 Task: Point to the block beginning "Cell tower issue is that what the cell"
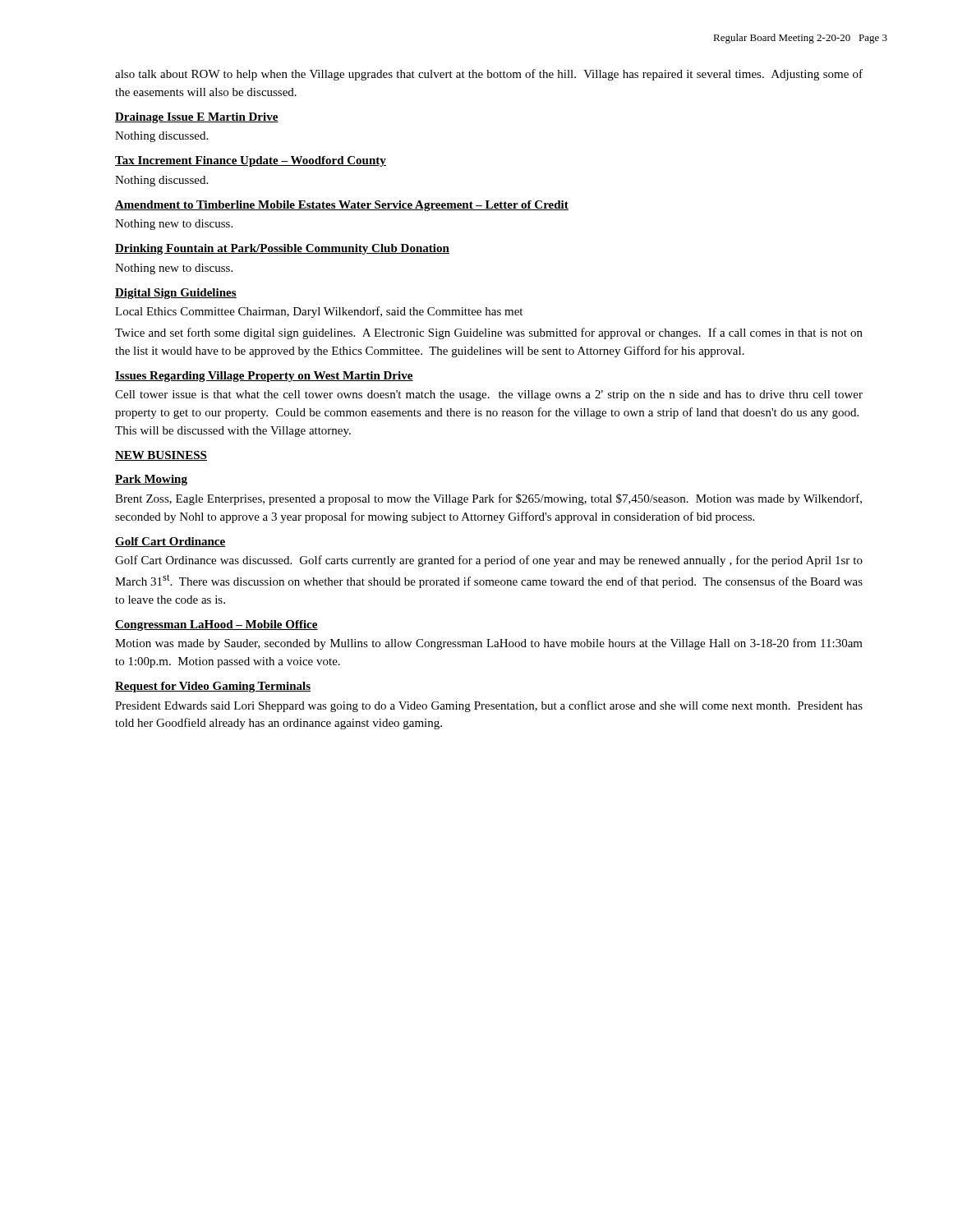click(489, 413)
